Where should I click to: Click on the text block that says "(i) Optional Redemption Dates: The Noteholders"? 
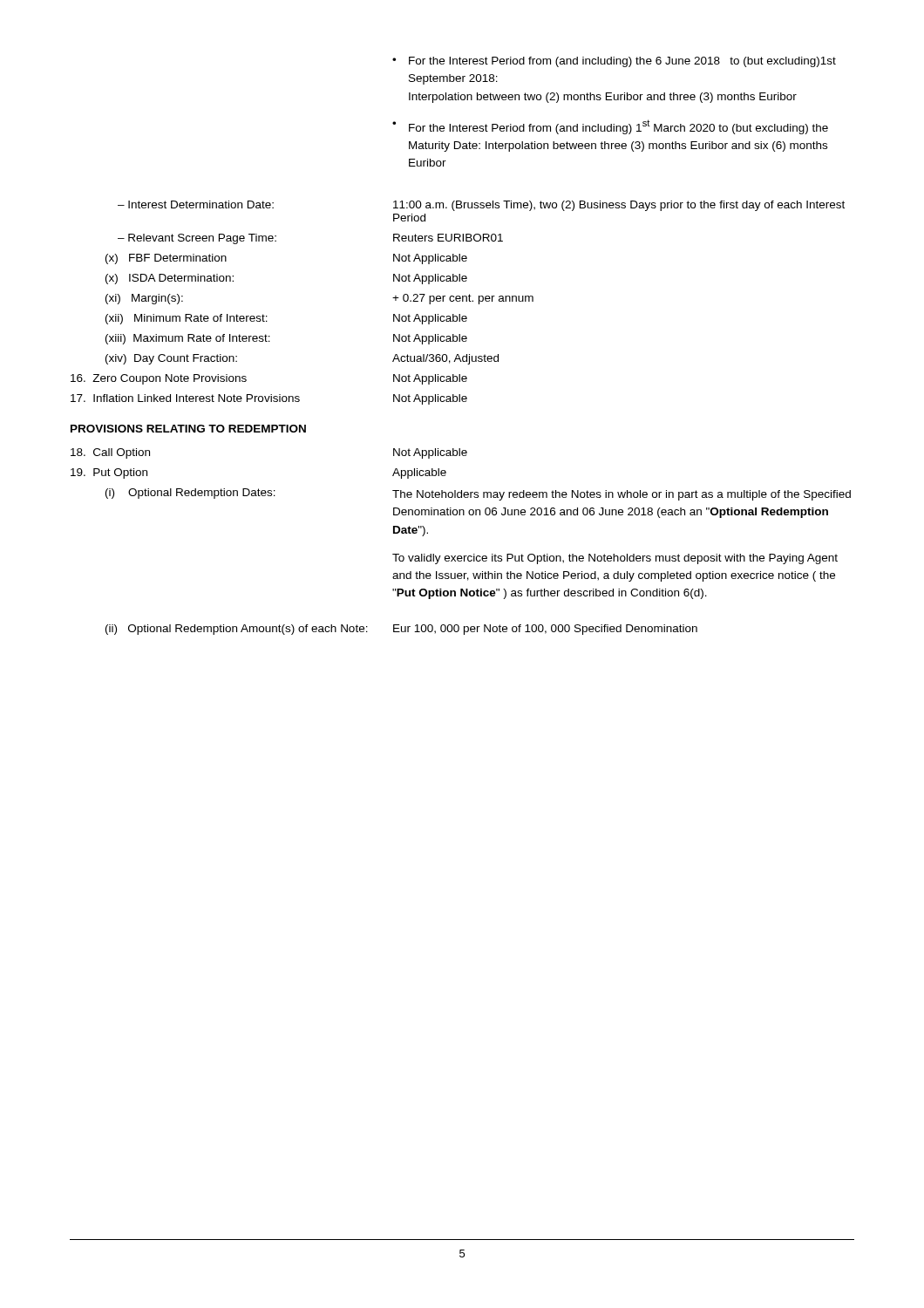pyautogui.click(x=462, y=549)
